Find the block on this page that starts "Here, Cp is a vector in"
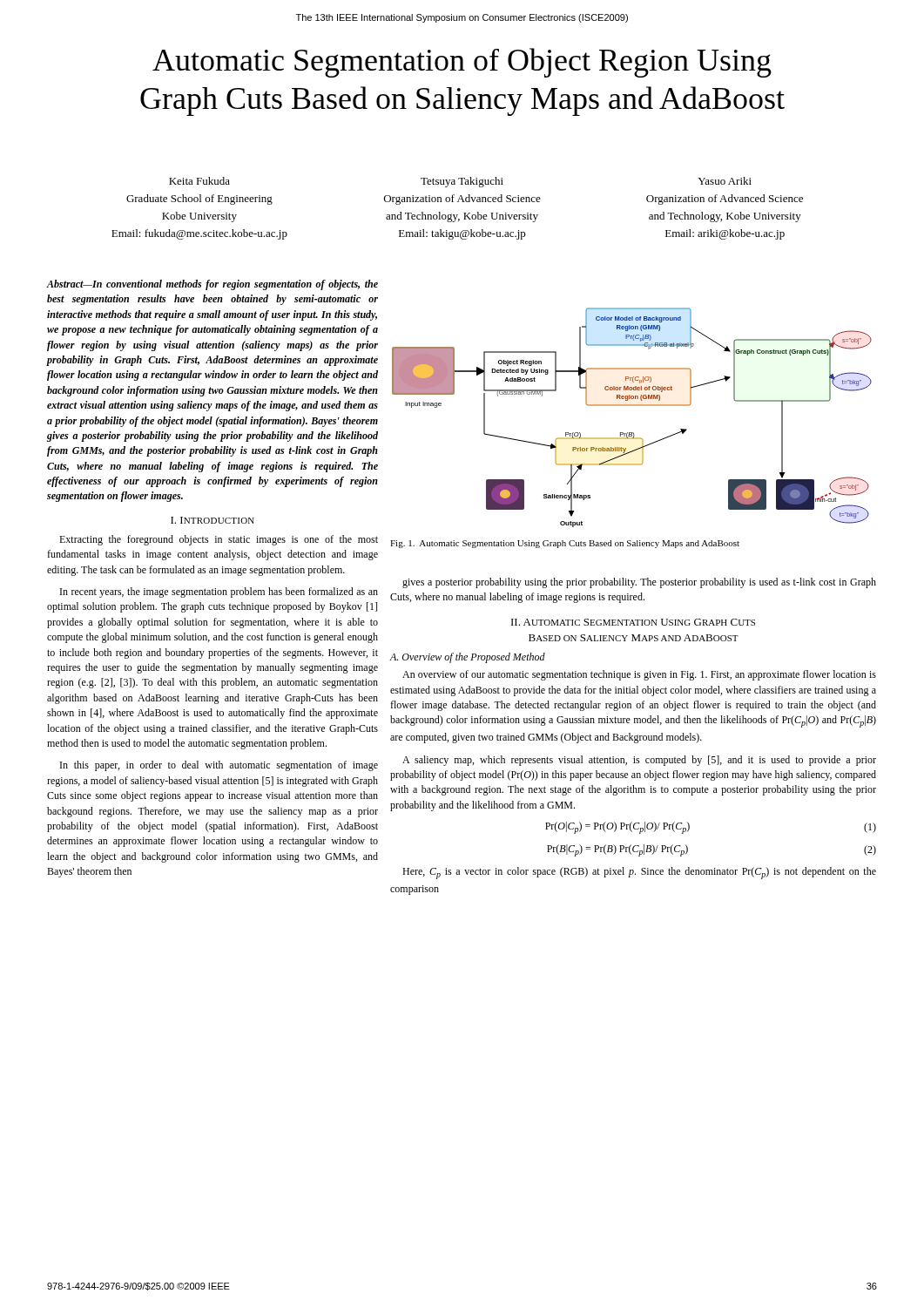This screenshot has width=924, height=1307. (x=633, y=880)
